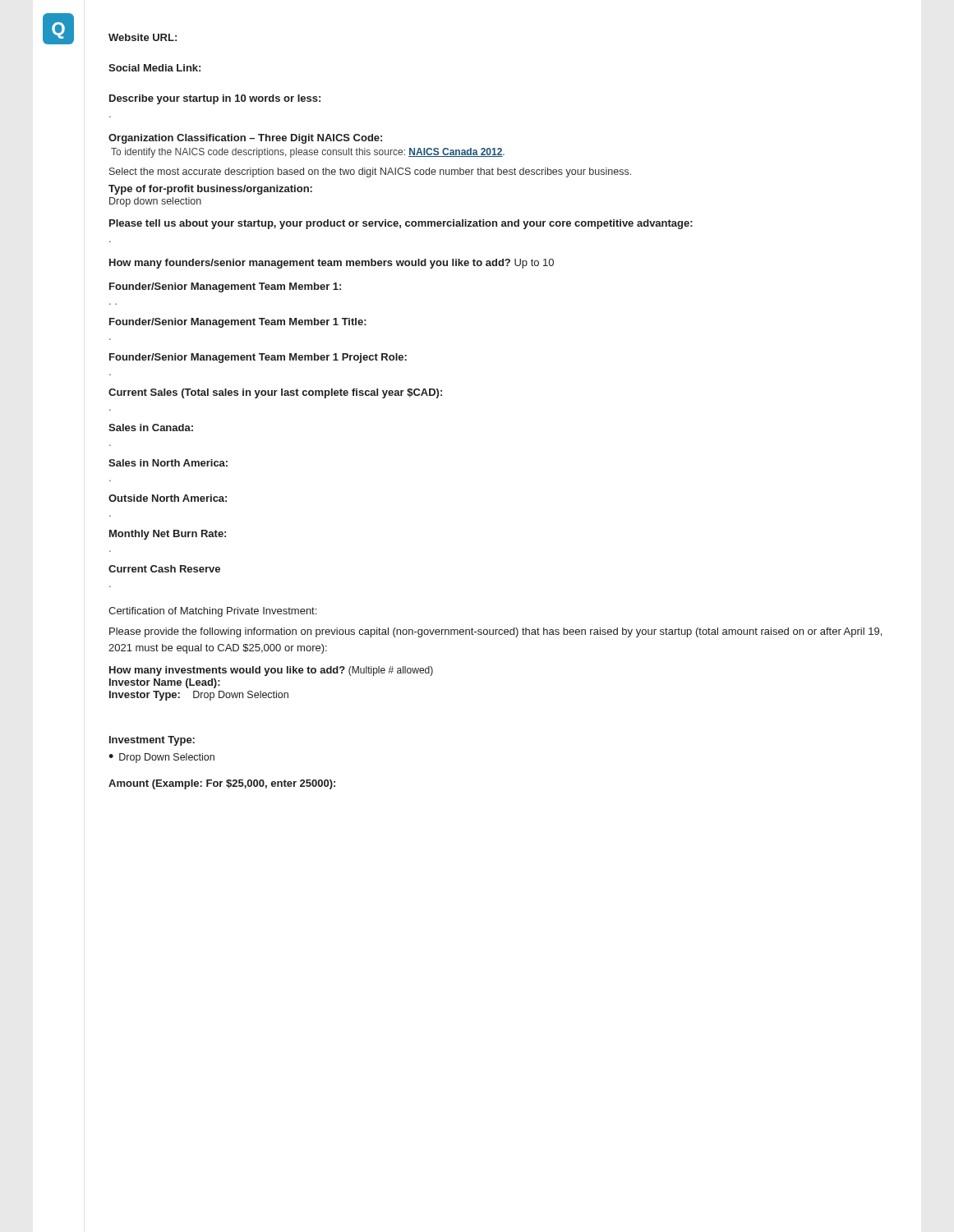Image resolution: width=954 pixels, height=1232 pixels.
Task: Click the passage that begins "How many founders/senior management team members would you"
Action: pyautogui.click(x=331, y=262)
